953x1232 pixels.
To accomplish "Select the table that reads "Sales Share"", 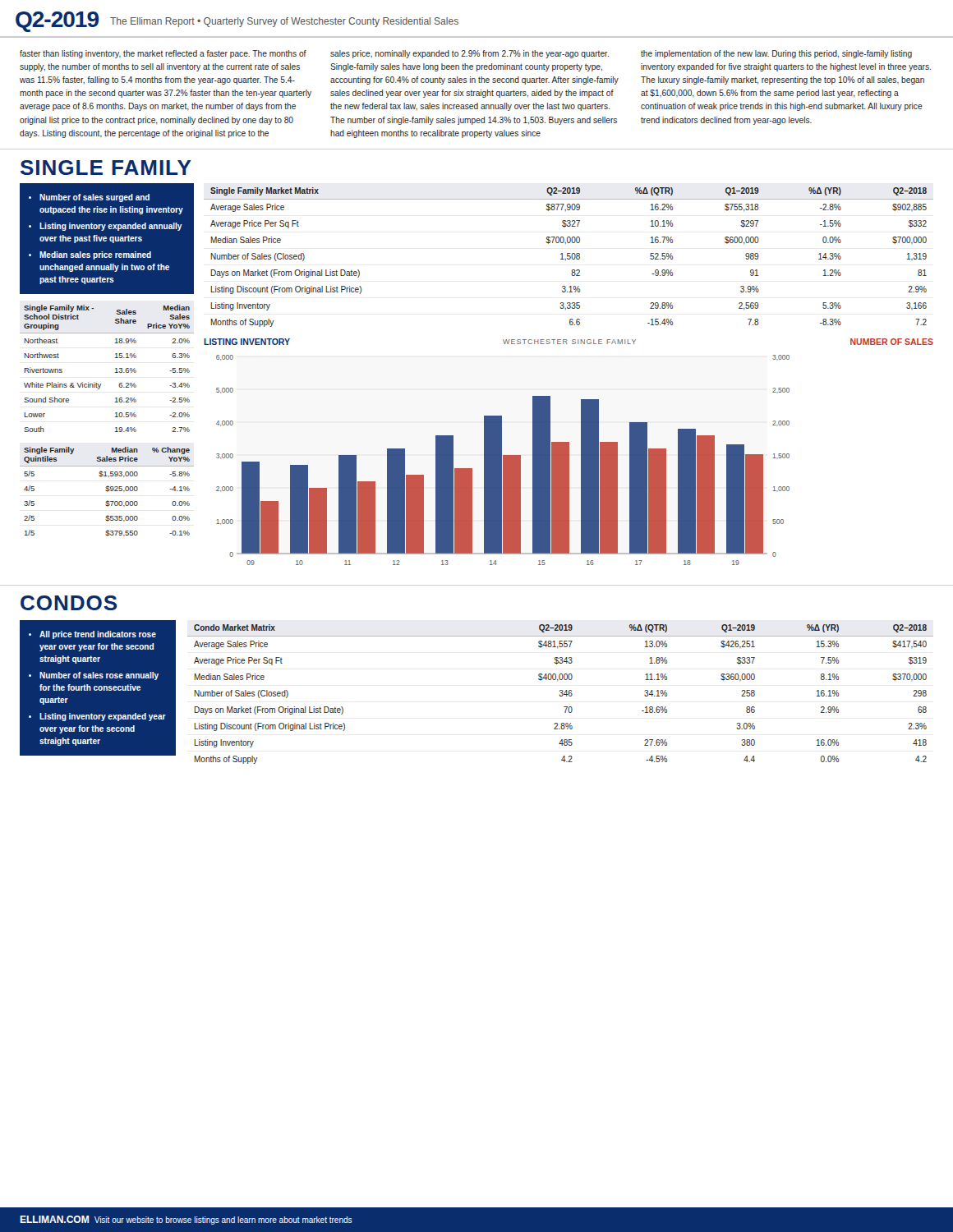I will click(x=107, y=368).
